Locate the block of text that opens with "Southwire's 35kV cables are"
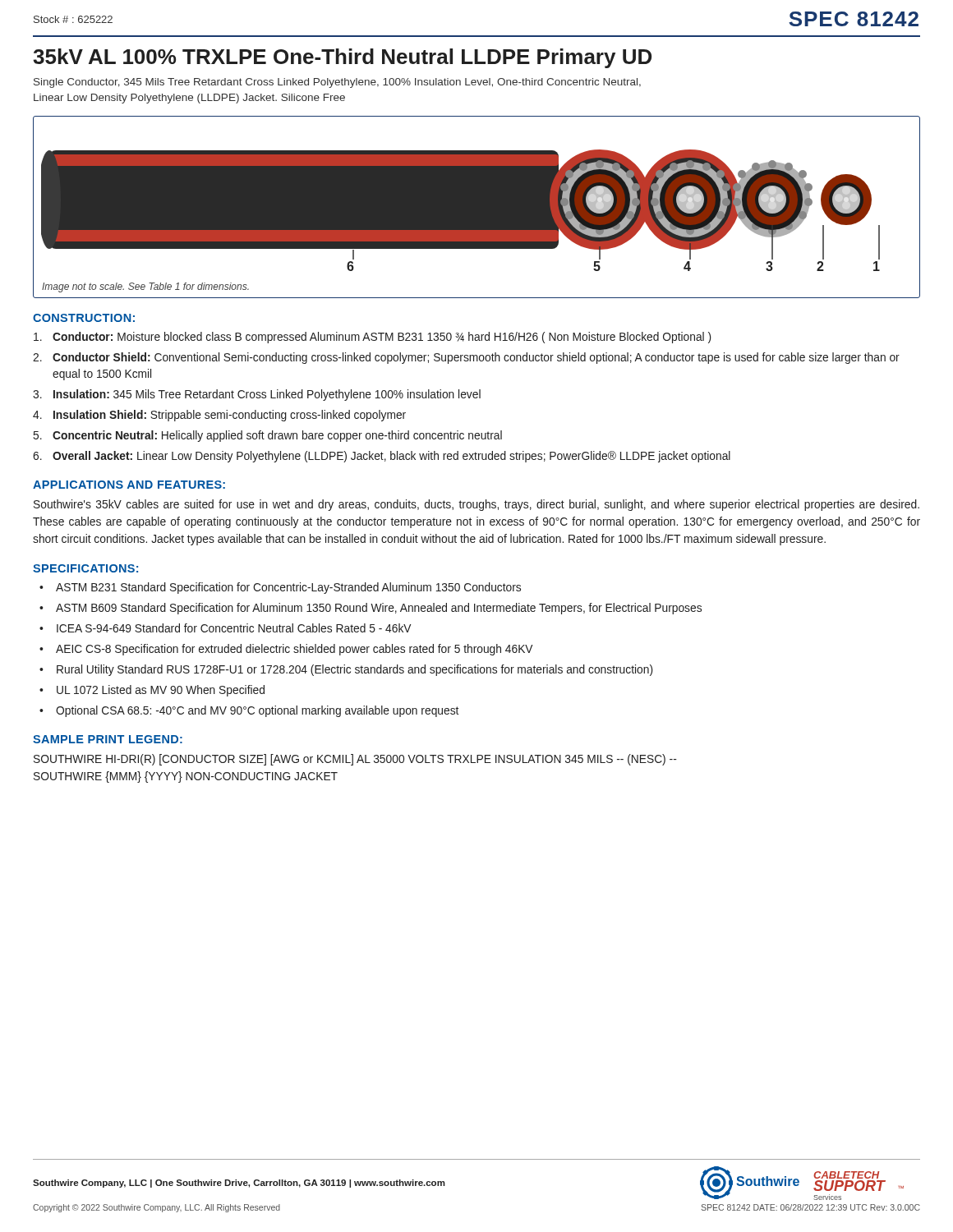Screen dimensions: 1232x953 pyautogui.click(x=476, y=522)
